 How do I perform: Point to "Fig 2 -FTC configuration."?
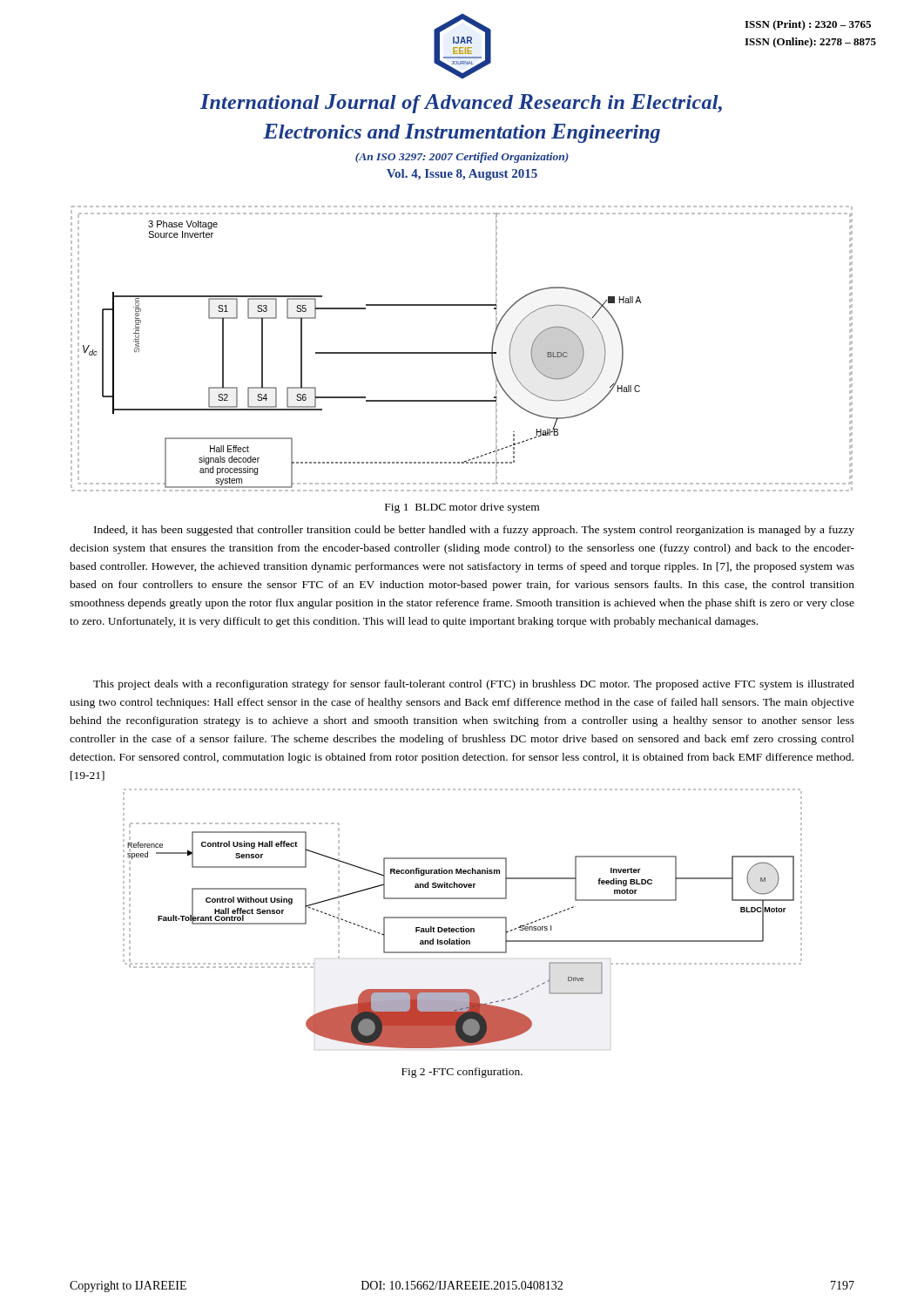462,1071
